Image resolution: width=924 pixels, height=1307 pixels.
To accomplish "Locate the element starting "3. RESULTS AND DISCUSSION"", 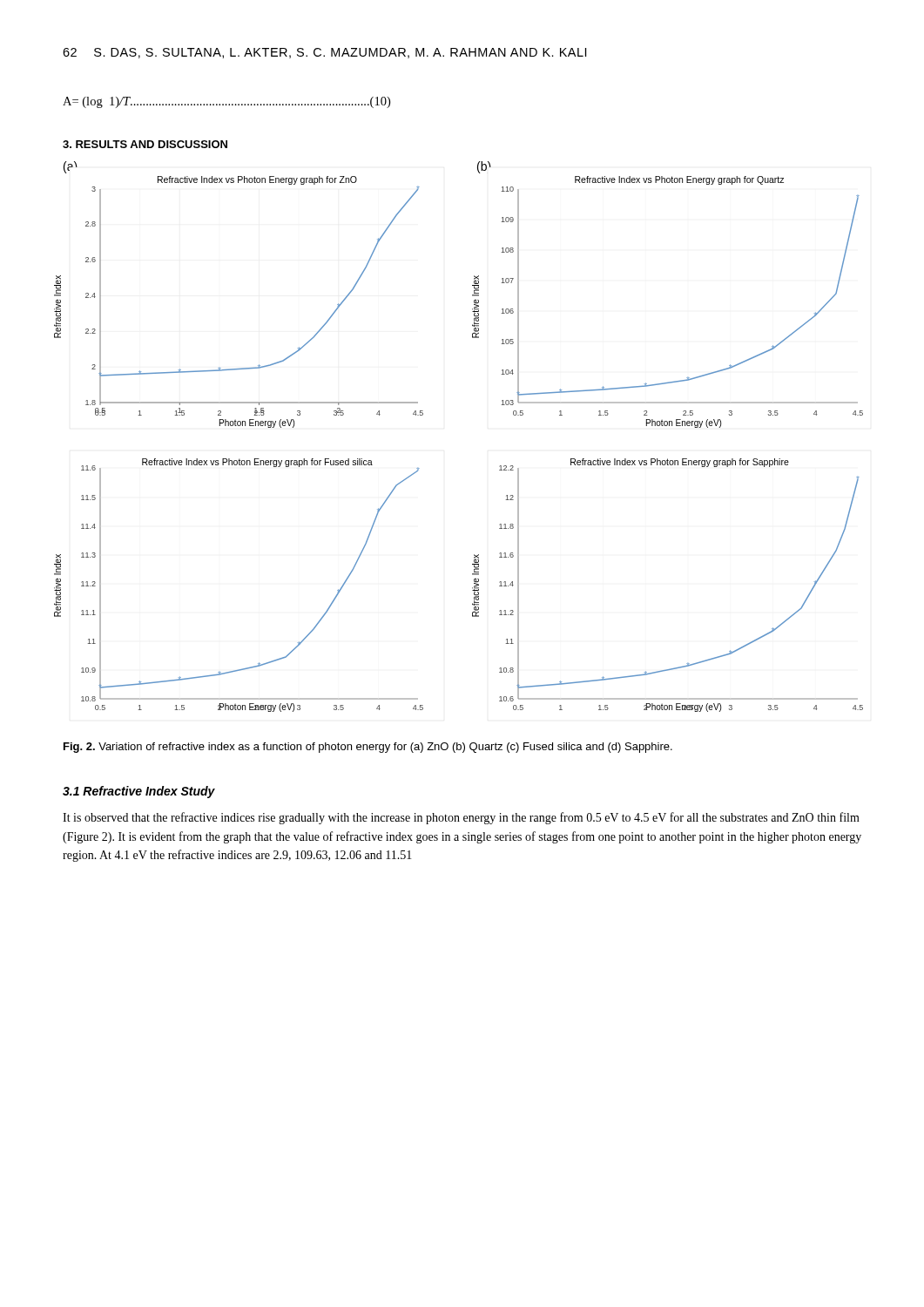I will point(145,144).
